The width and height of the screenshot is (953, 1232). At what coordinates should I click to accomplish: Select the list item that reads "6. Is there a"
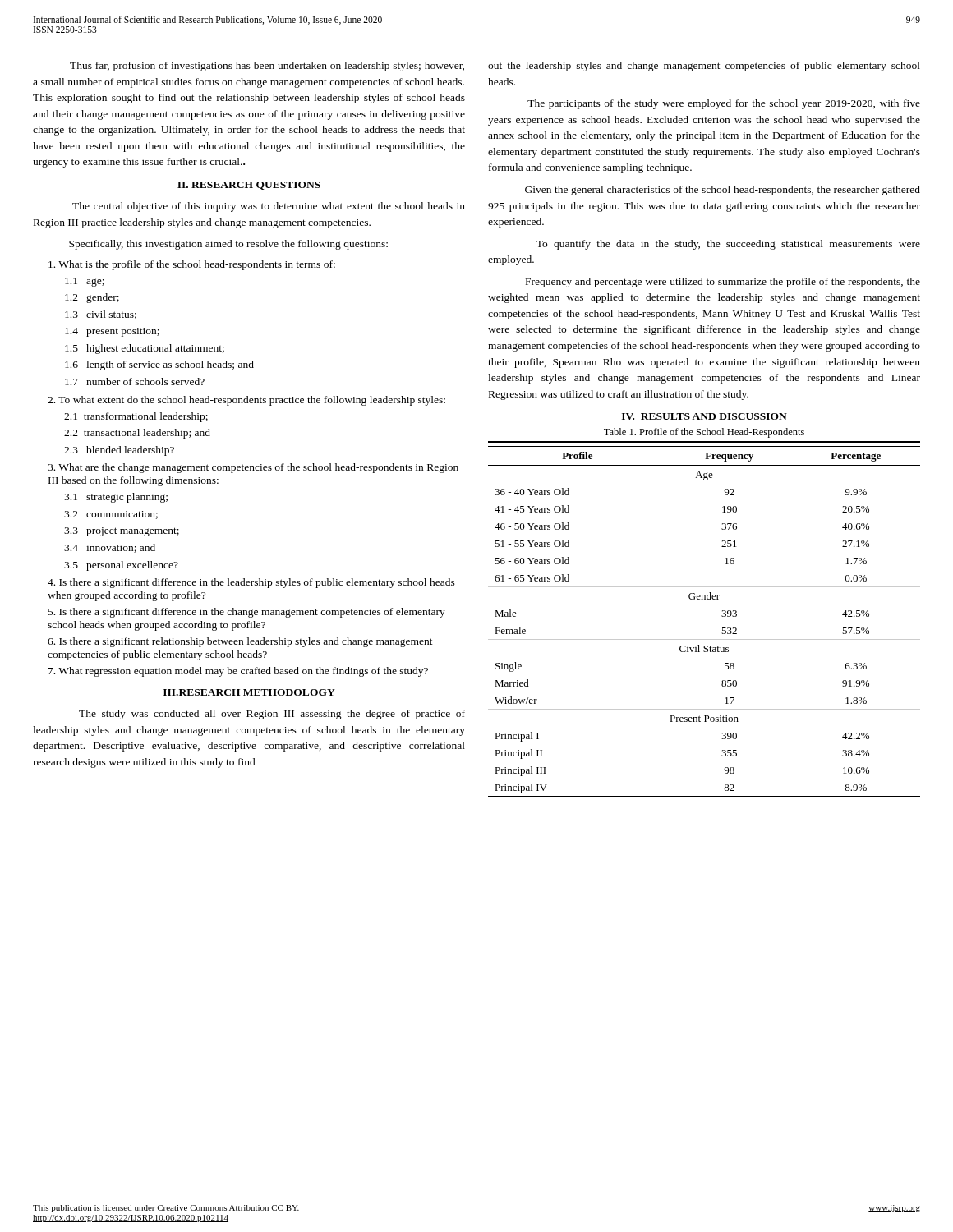click(x=256, y=648)
